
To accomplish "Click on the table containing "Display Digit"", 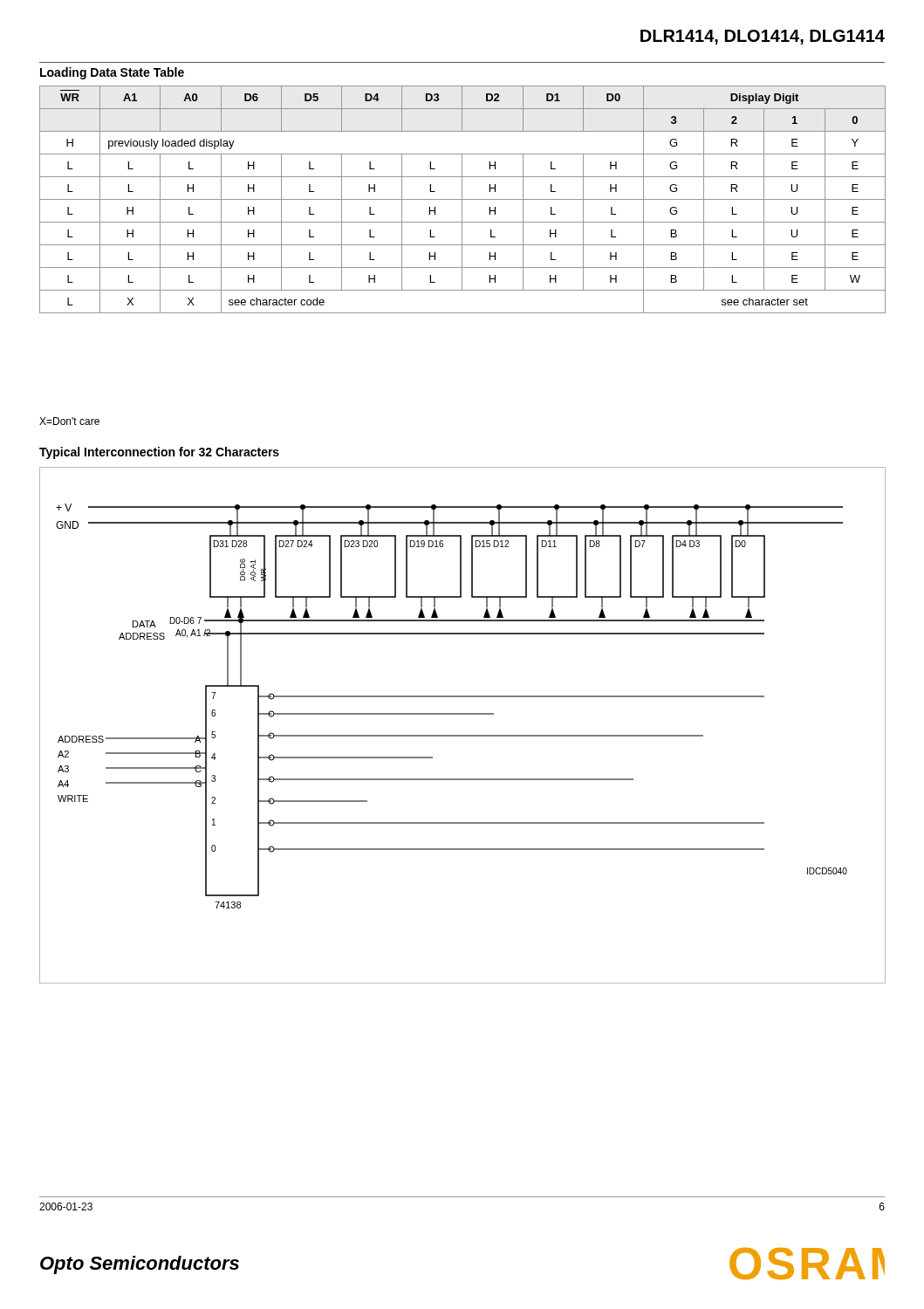I will (462, 199).
